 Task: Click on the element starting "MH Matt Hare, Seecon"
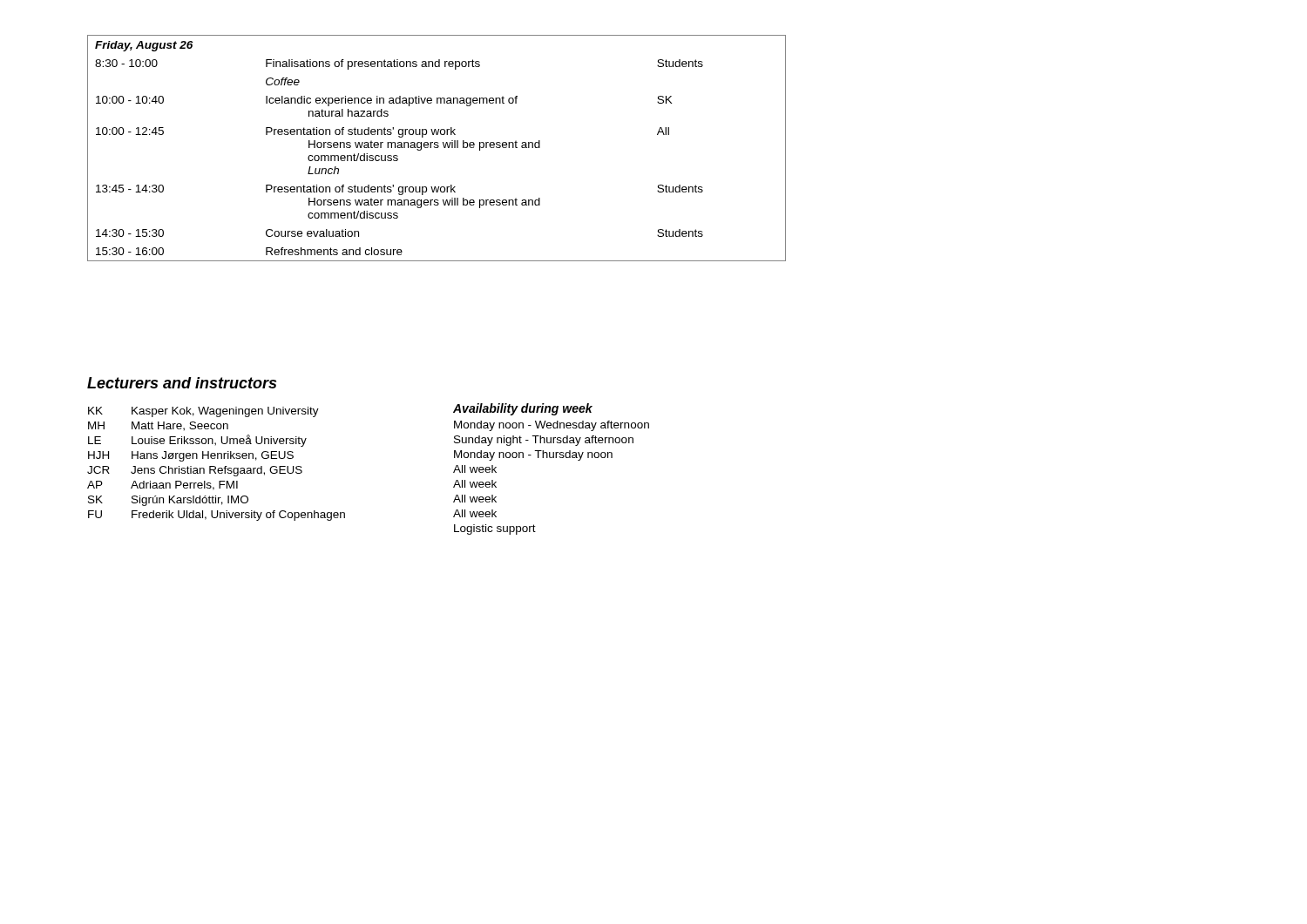[227, 425]
